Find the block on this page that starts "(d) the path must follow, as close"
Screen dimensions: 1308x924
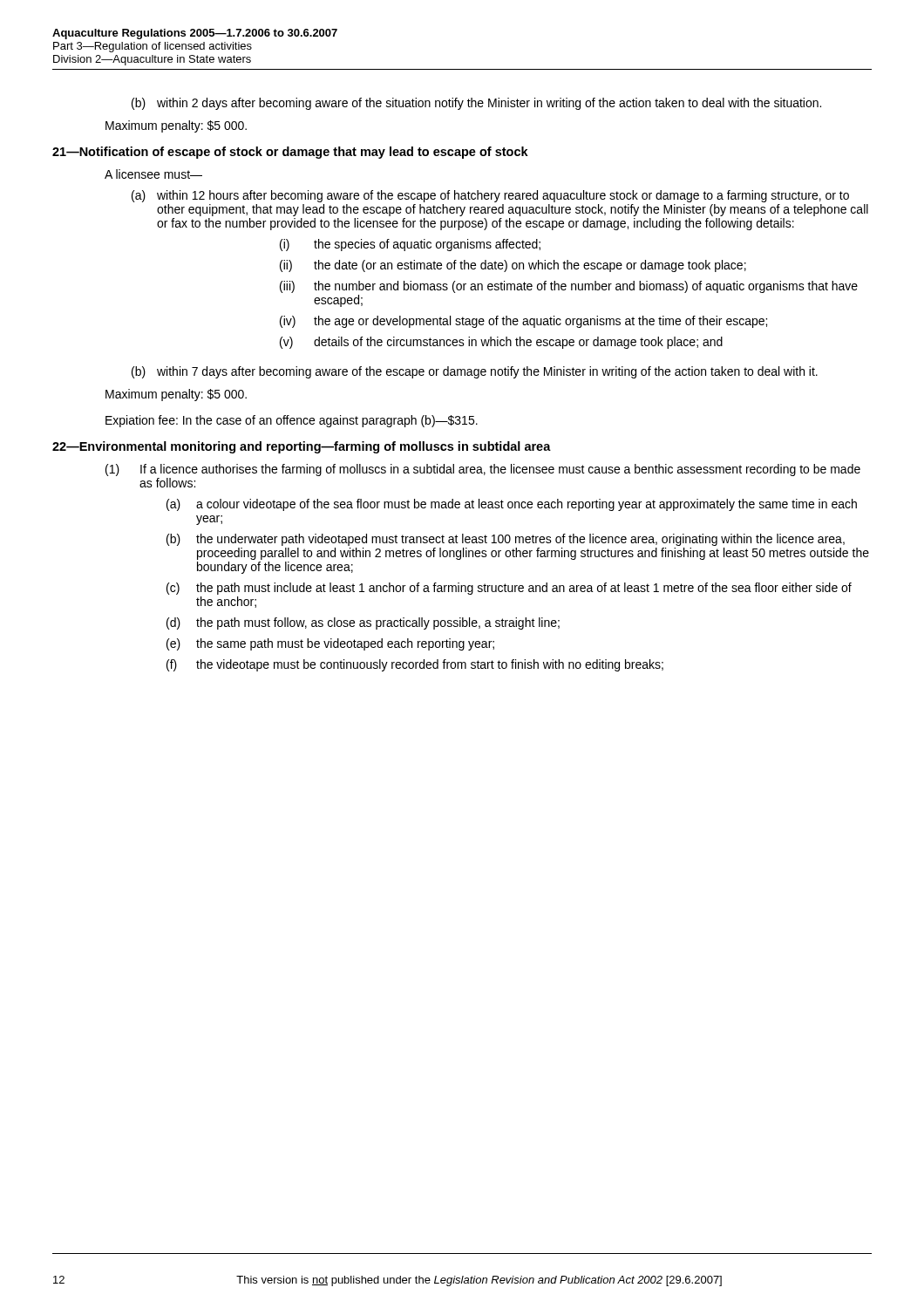363,623
